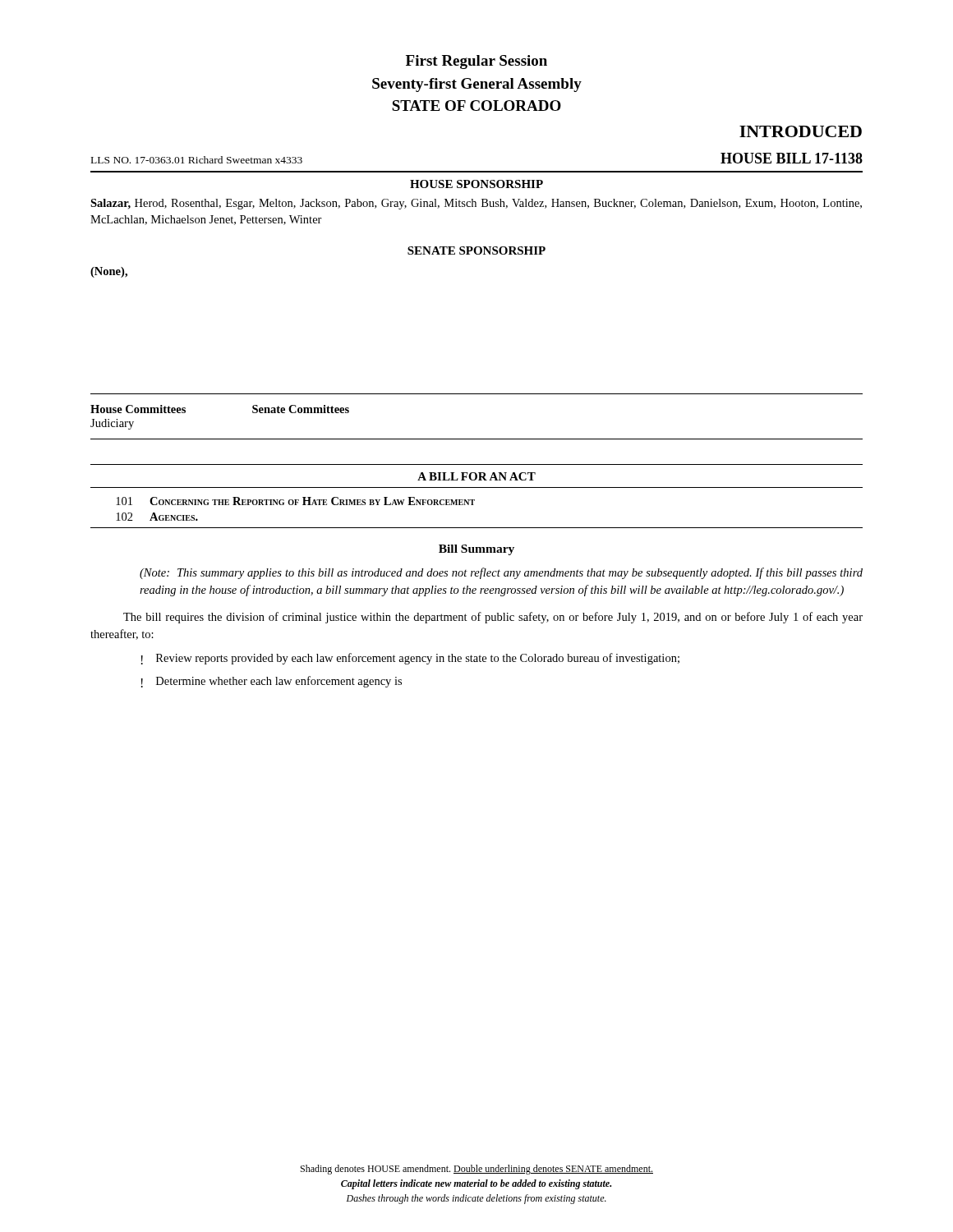
Task: Point to the text block starting "HOUSE SPONSORSHIP Salazar, Herod, Rosenthal, Esgar, Melton, Jackson,"
Action: (x=476, y=202)
